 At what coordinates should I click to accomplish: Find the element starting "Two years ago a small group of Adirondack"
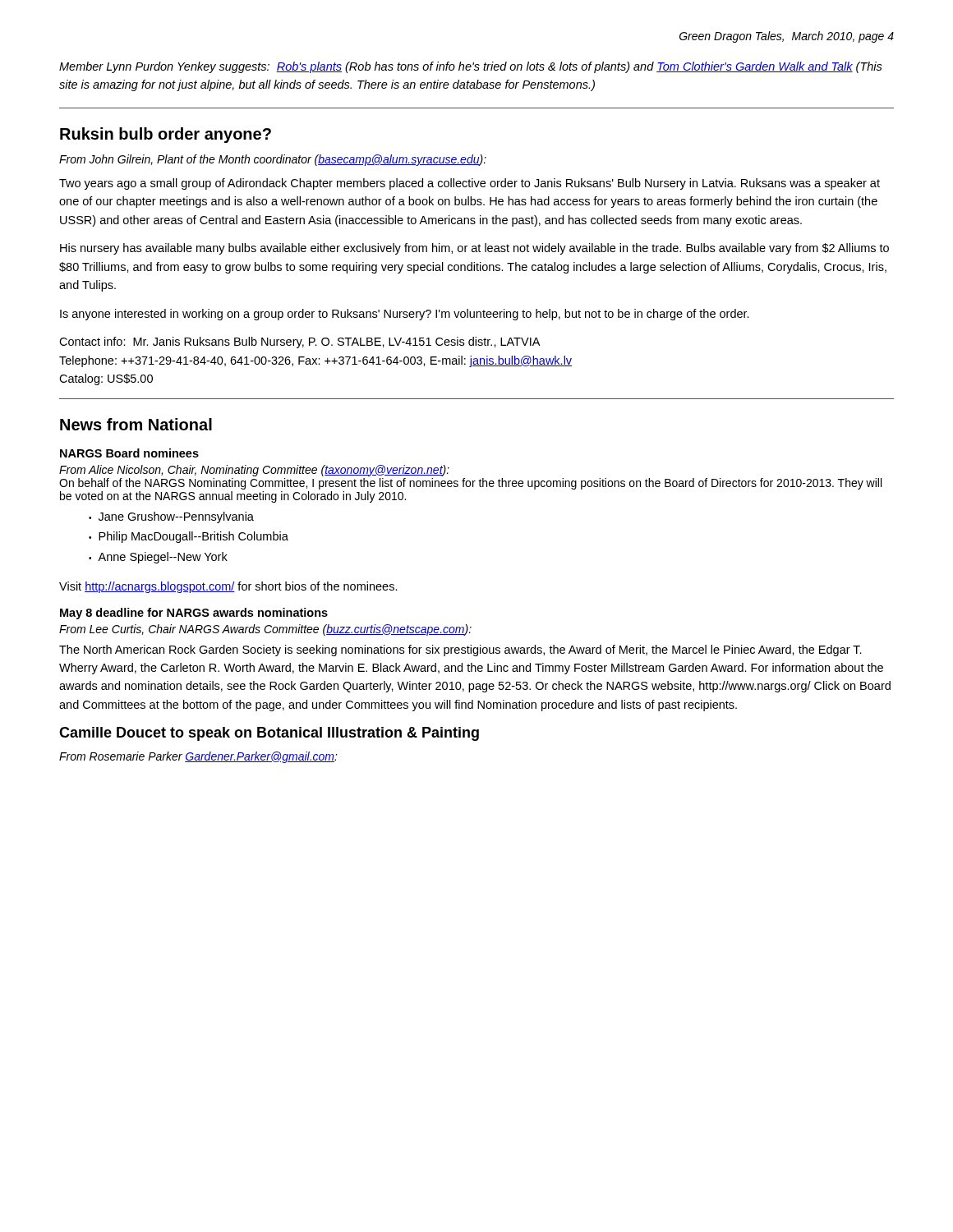pyautogui.click(x=469, y=202)
